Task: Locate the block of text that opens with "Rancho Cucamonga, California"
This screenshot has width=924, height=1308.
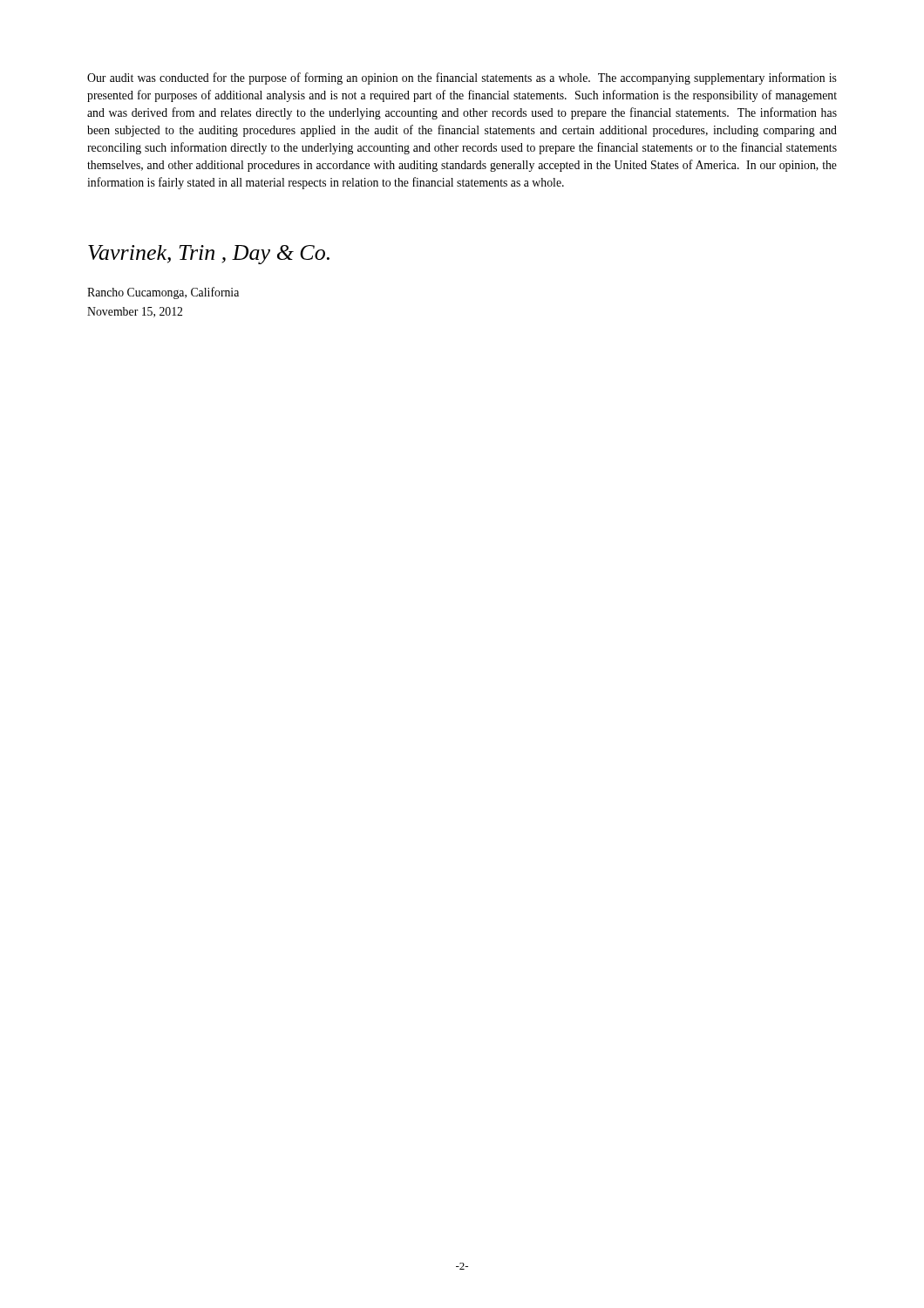Action: [x=163, y=302]
